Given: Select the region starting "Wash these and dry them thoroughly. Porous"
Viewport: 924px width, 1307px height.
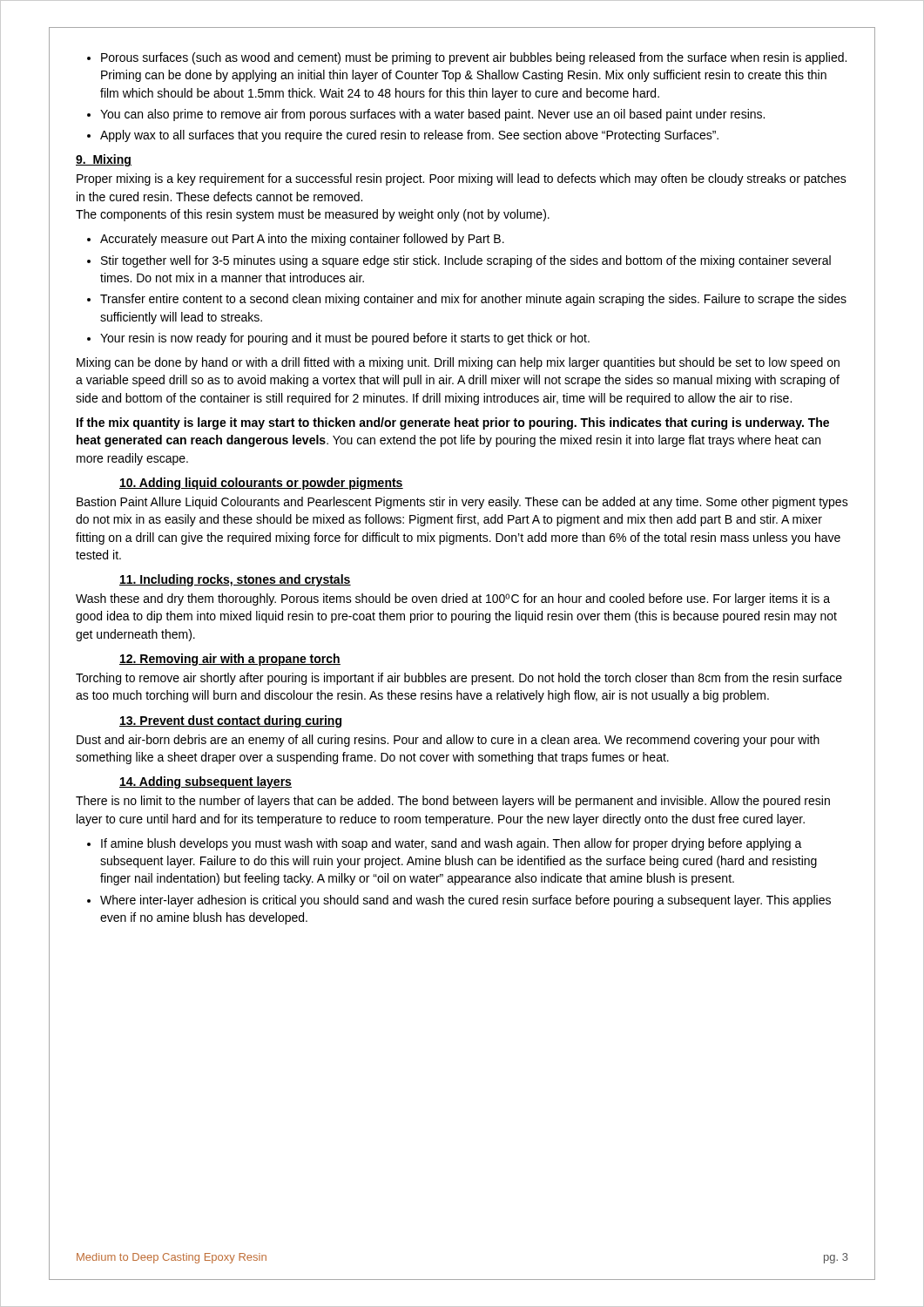Looking at the screenshot, I should [x=462, y=617].
